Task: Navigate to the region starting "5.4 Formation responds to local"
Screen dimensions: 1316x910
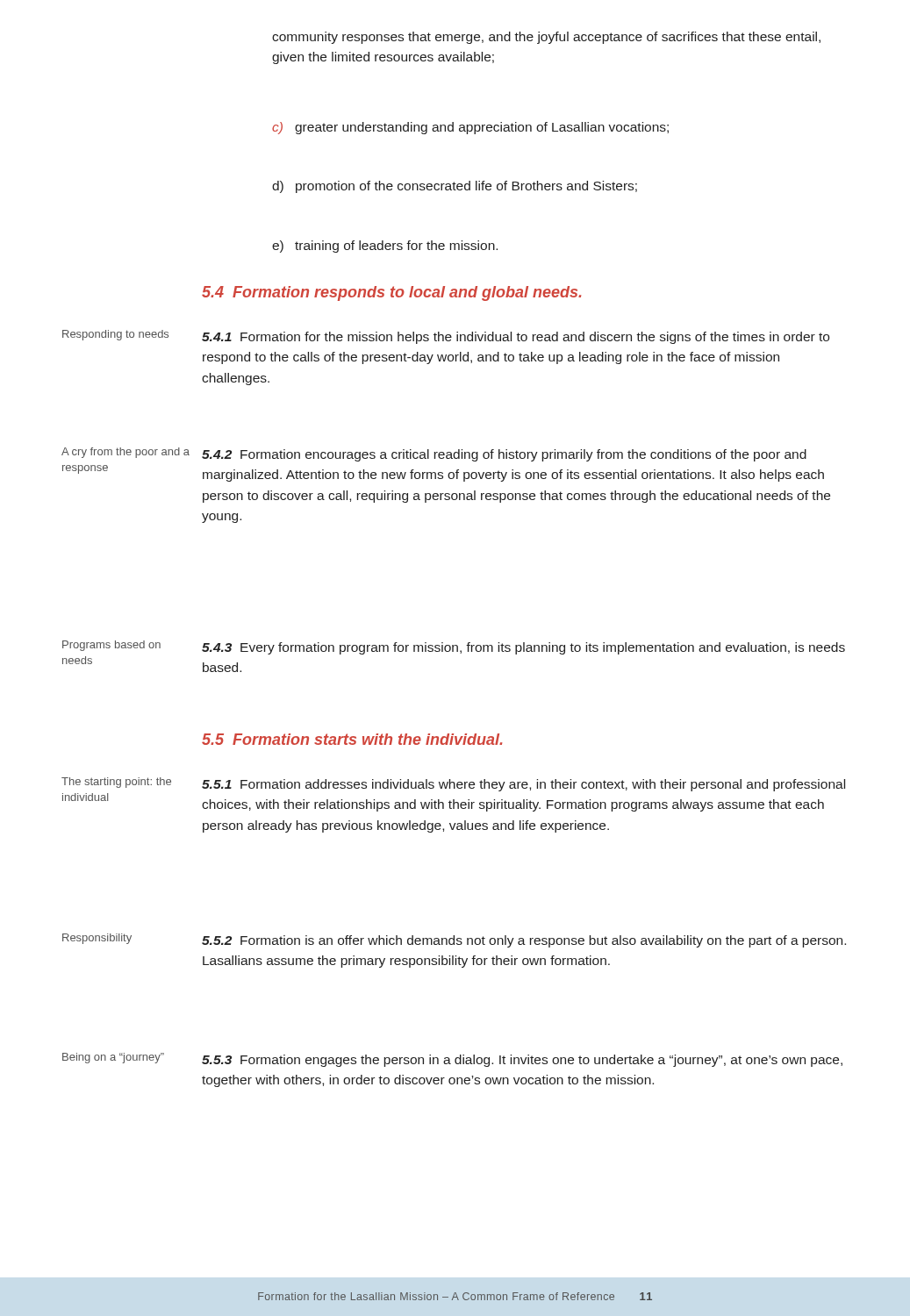Action: 392,292
